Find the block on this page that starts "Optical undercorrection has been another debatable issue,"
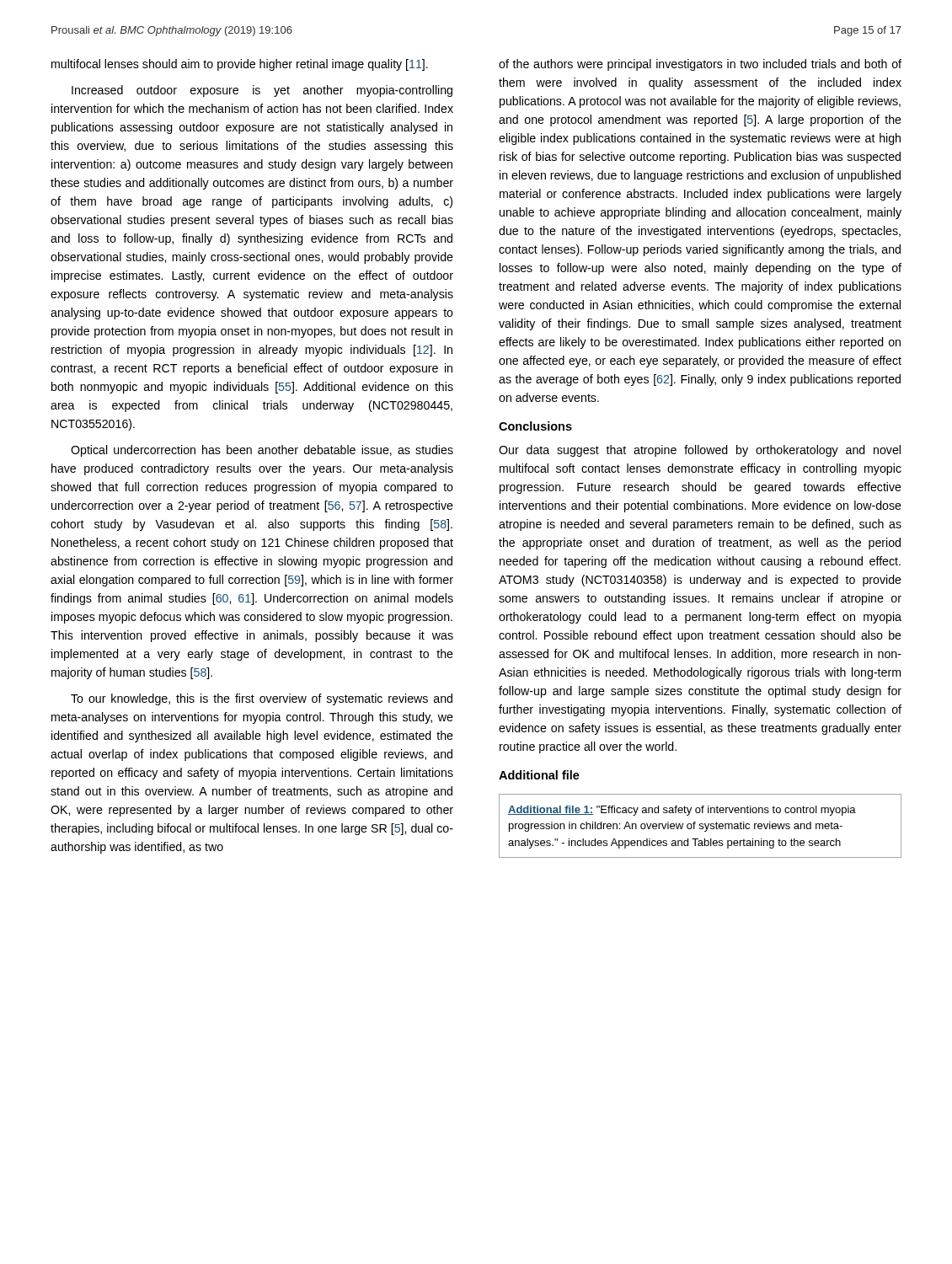 [x=252, y=561]
